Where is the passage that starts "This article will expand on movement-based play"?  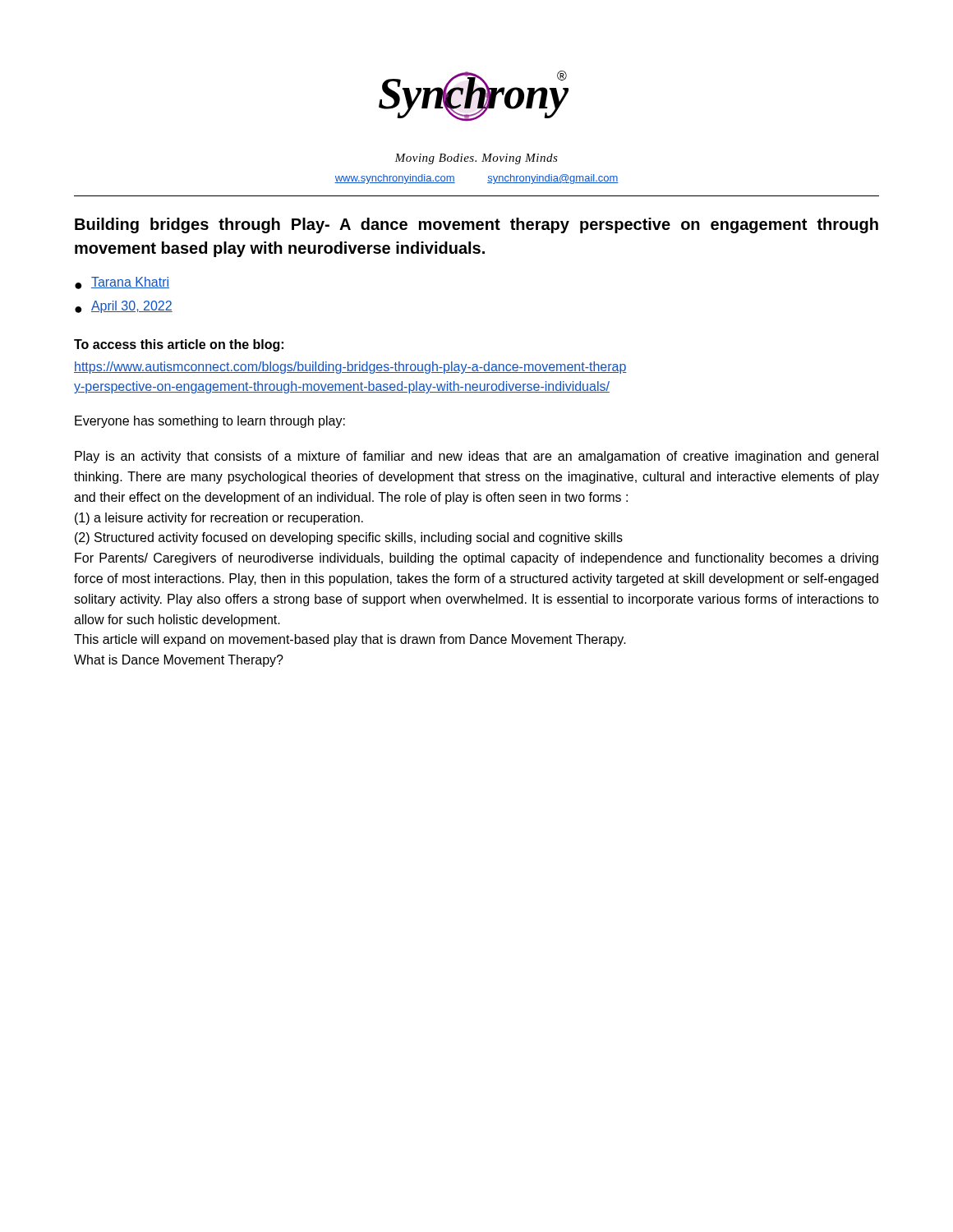coord(350,640)
